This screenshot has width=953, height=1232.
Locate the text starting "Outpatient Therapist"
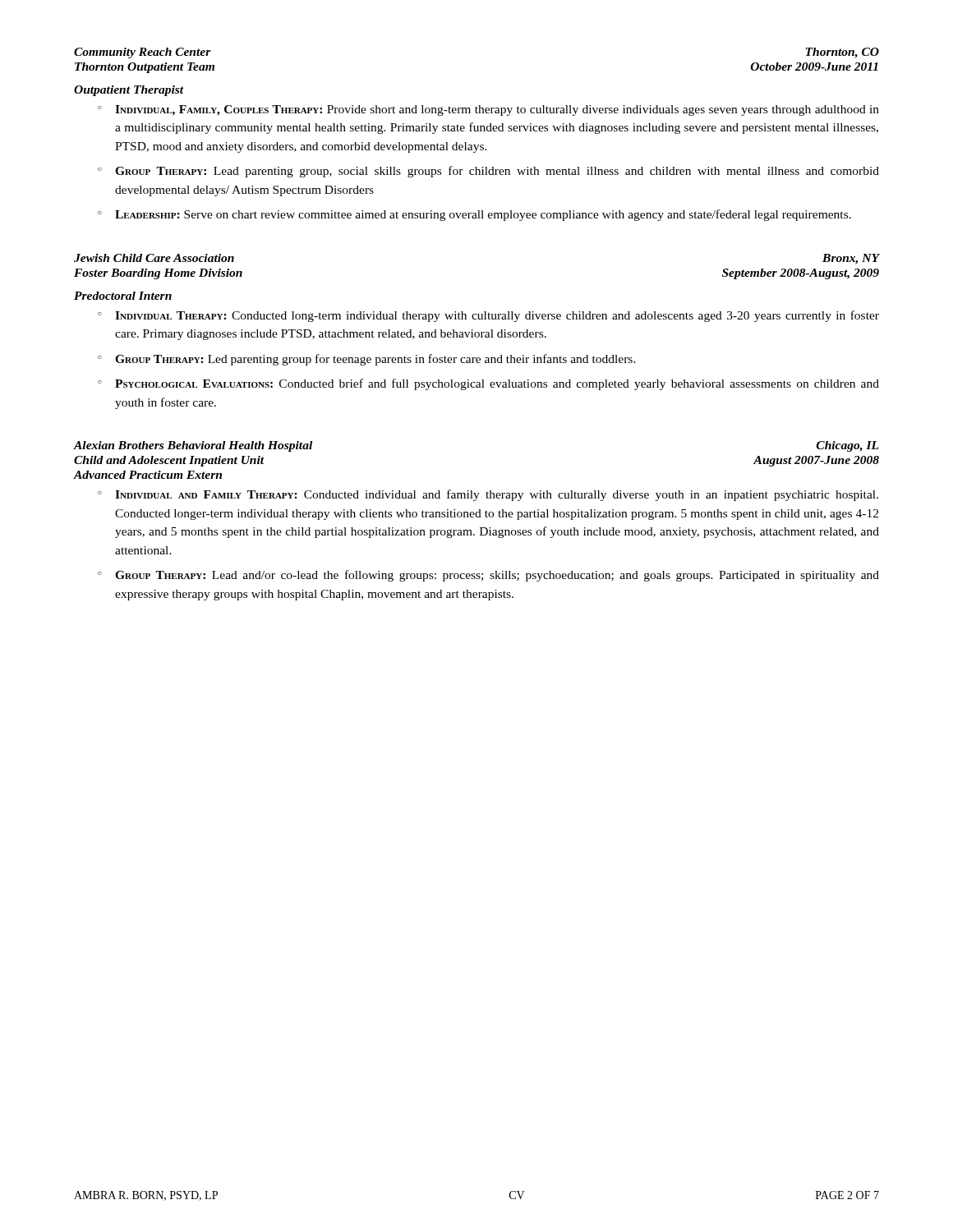tap(129, 91)
